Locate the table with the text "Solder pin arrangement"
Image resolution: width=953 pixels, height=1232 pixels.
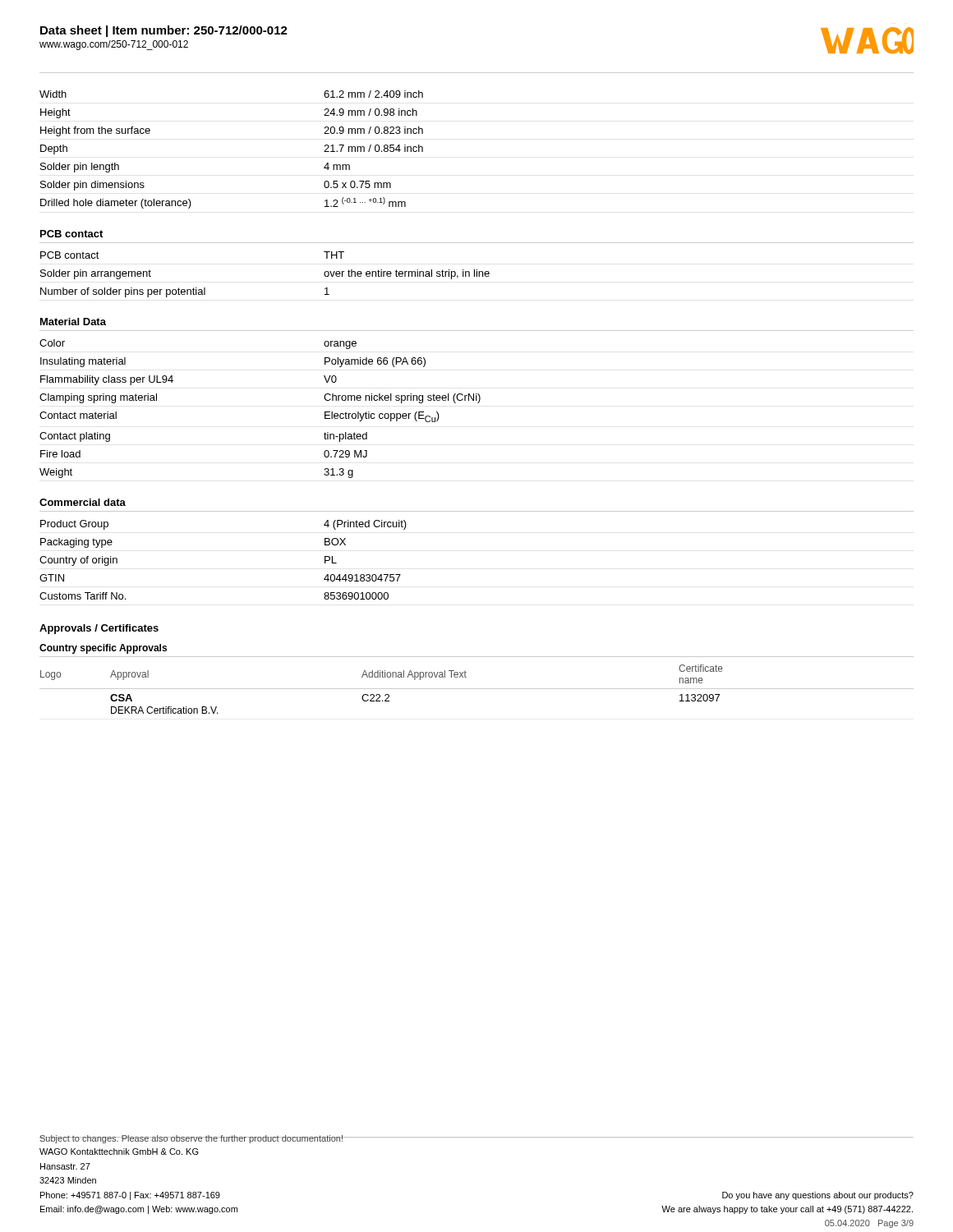[x=476, y=274]
